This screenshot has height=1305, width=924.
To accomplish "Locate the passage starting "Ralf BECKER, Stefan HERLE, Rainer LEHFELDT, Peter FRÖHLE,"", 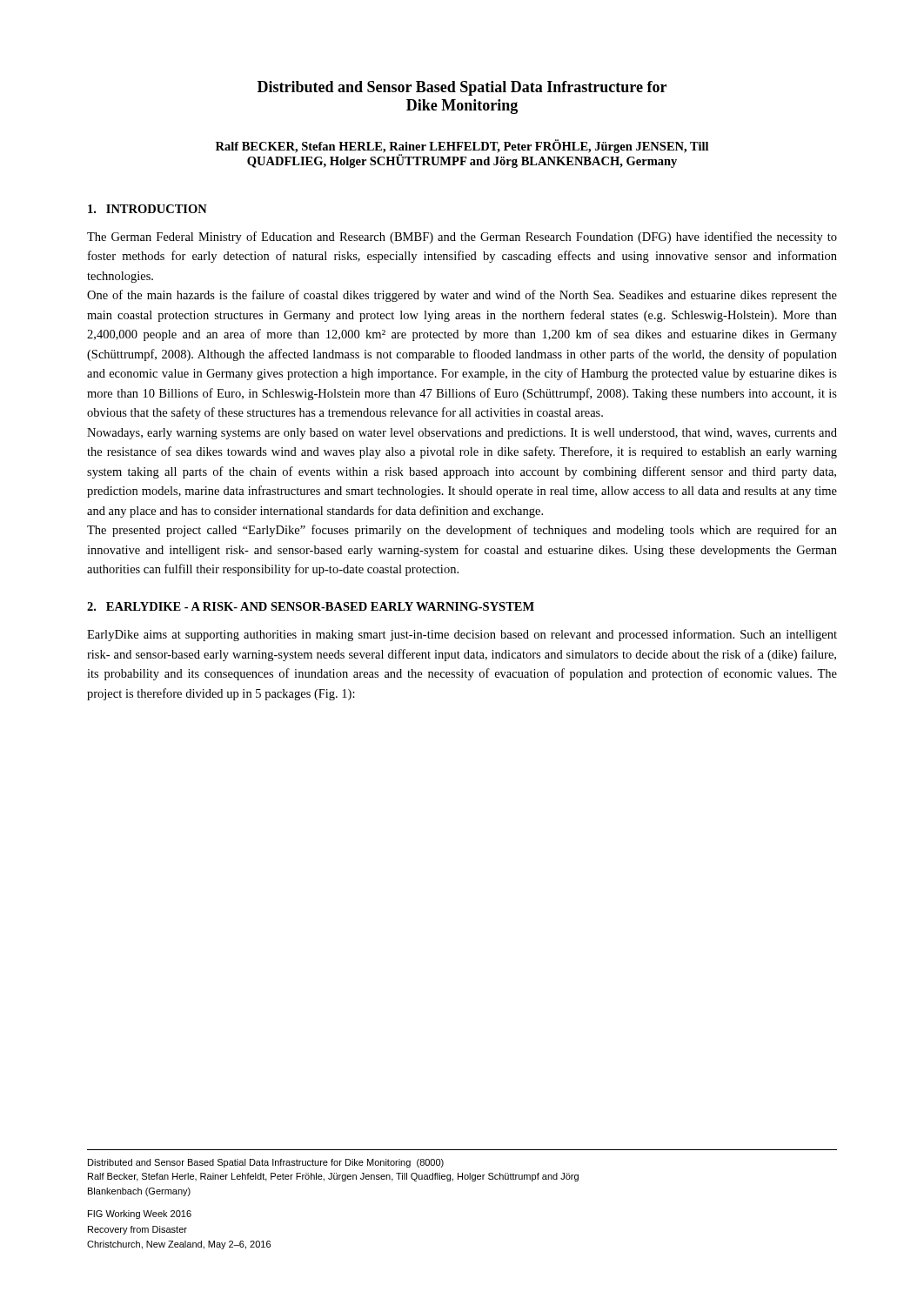I will point(462,154).
